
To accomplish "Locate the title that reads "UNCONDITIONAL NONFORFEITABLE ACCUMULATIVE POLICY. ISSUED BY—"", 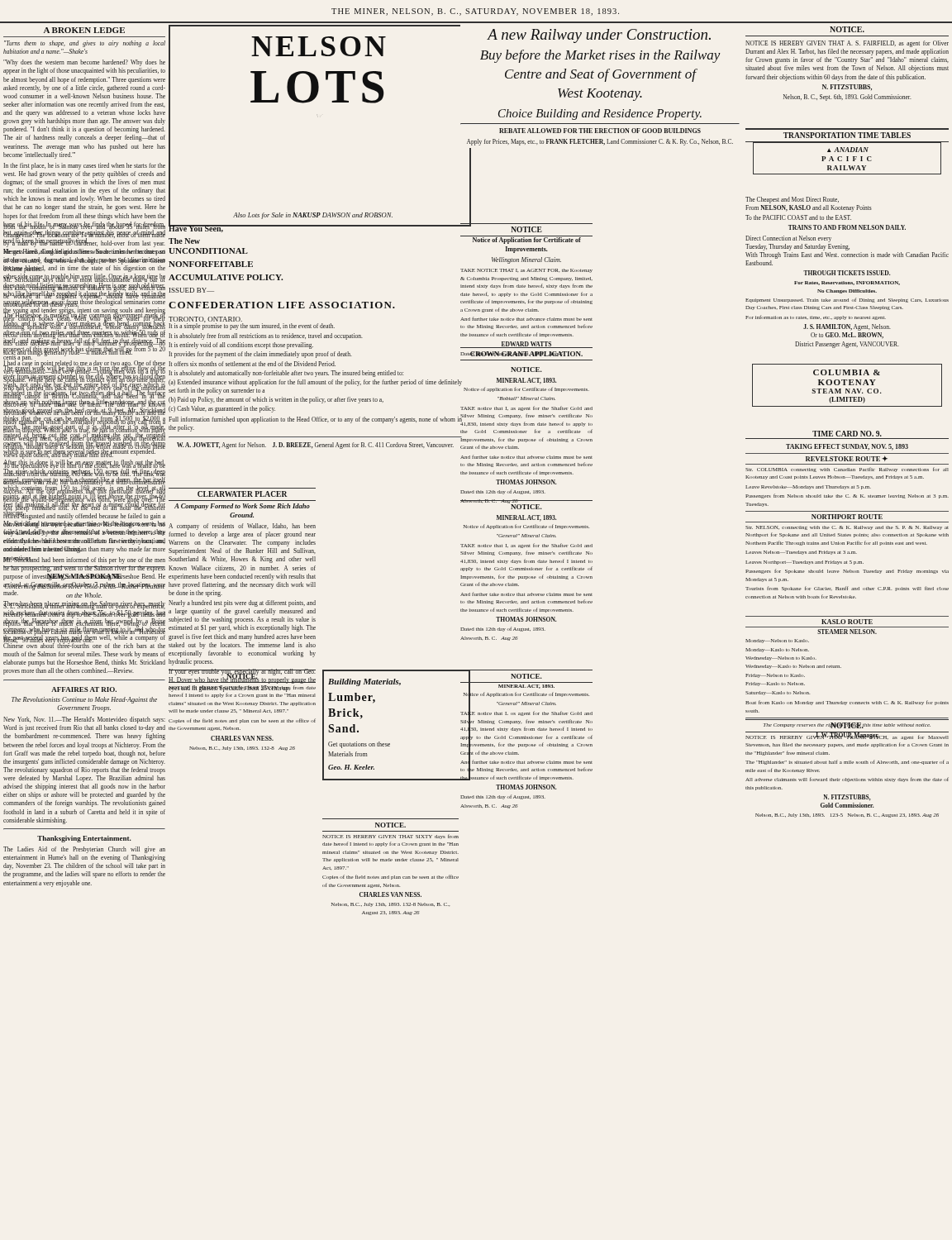I will pyautogui.click(x=208, y=251).
